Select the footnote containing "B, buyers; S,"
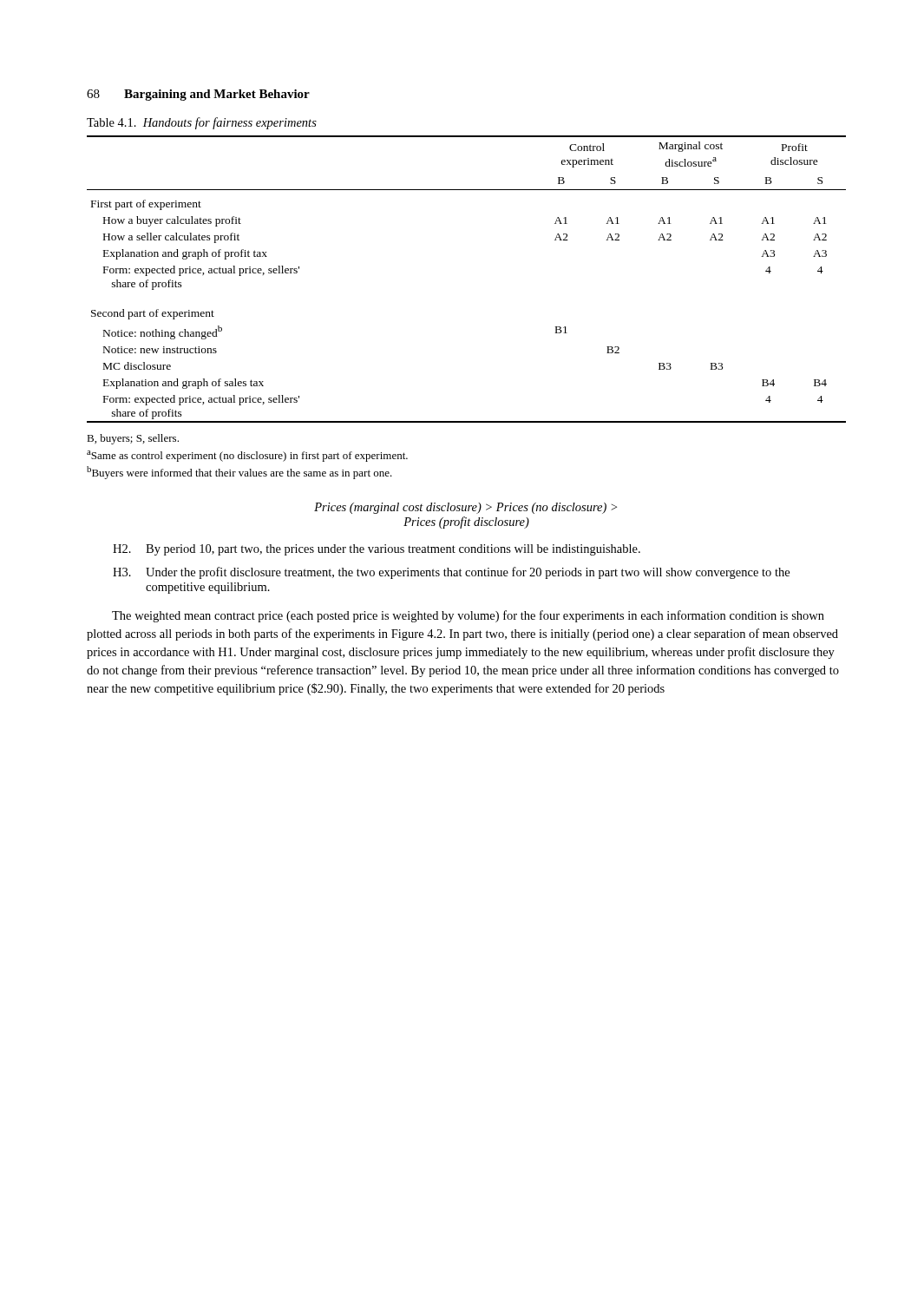 click(133, 438)
